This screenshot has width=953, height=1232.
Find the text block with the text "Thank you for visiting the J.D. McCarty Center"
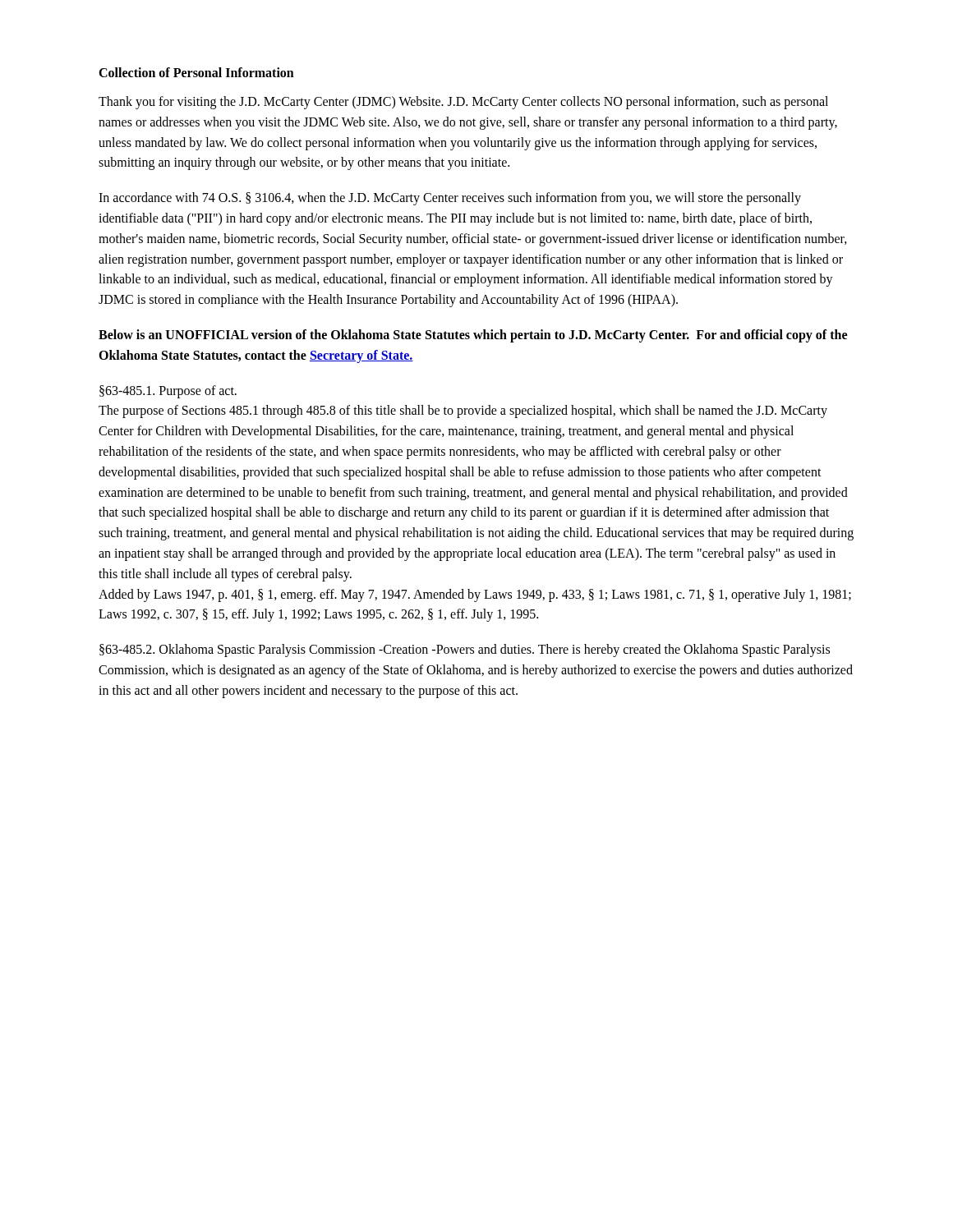[x=468, y=132]
